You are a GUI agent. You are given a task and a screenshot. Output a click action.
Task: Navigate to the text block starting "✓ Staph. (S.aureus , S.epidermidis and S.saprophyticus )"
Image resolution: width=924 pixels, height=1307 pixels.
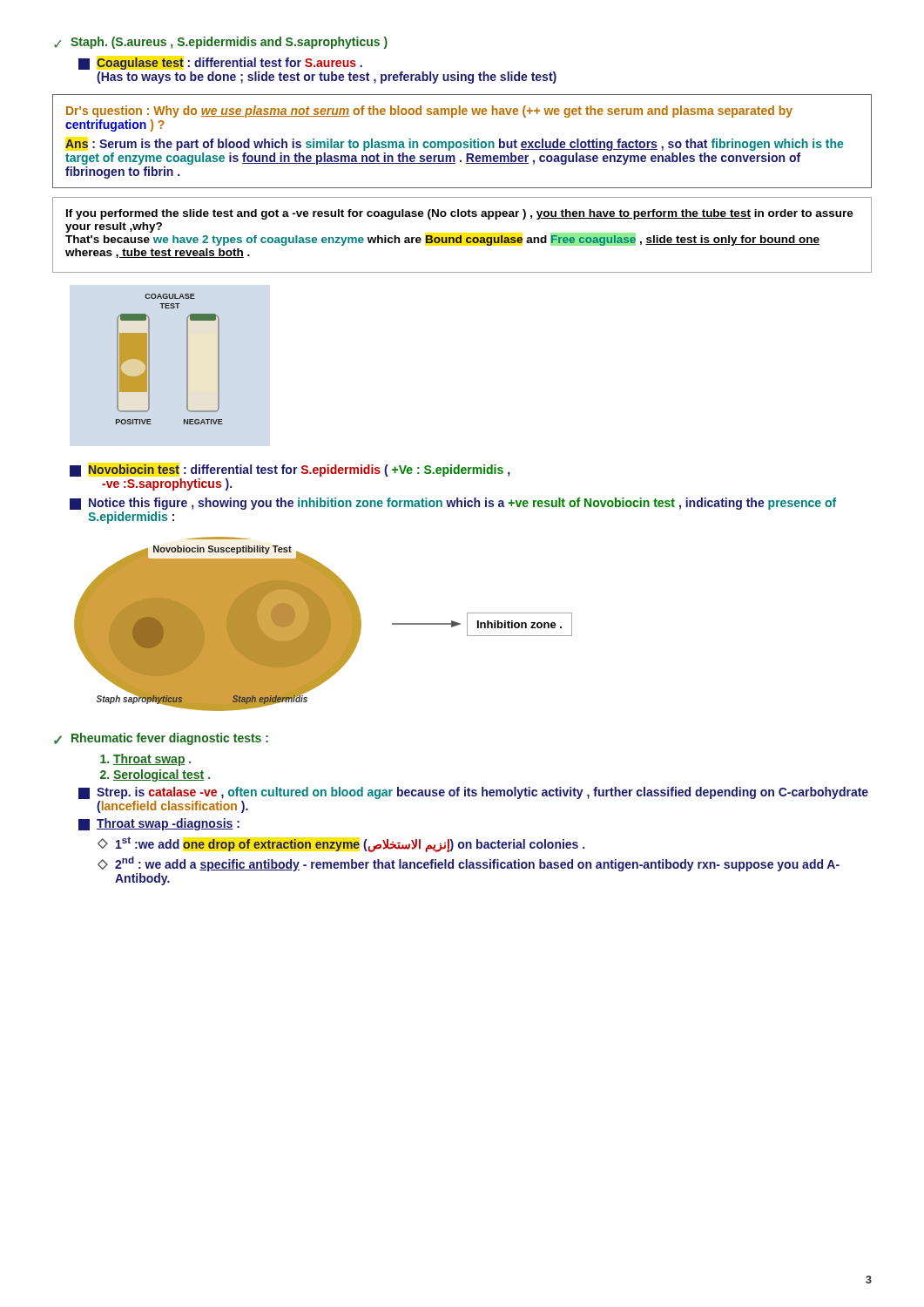[x=220, y=44]
